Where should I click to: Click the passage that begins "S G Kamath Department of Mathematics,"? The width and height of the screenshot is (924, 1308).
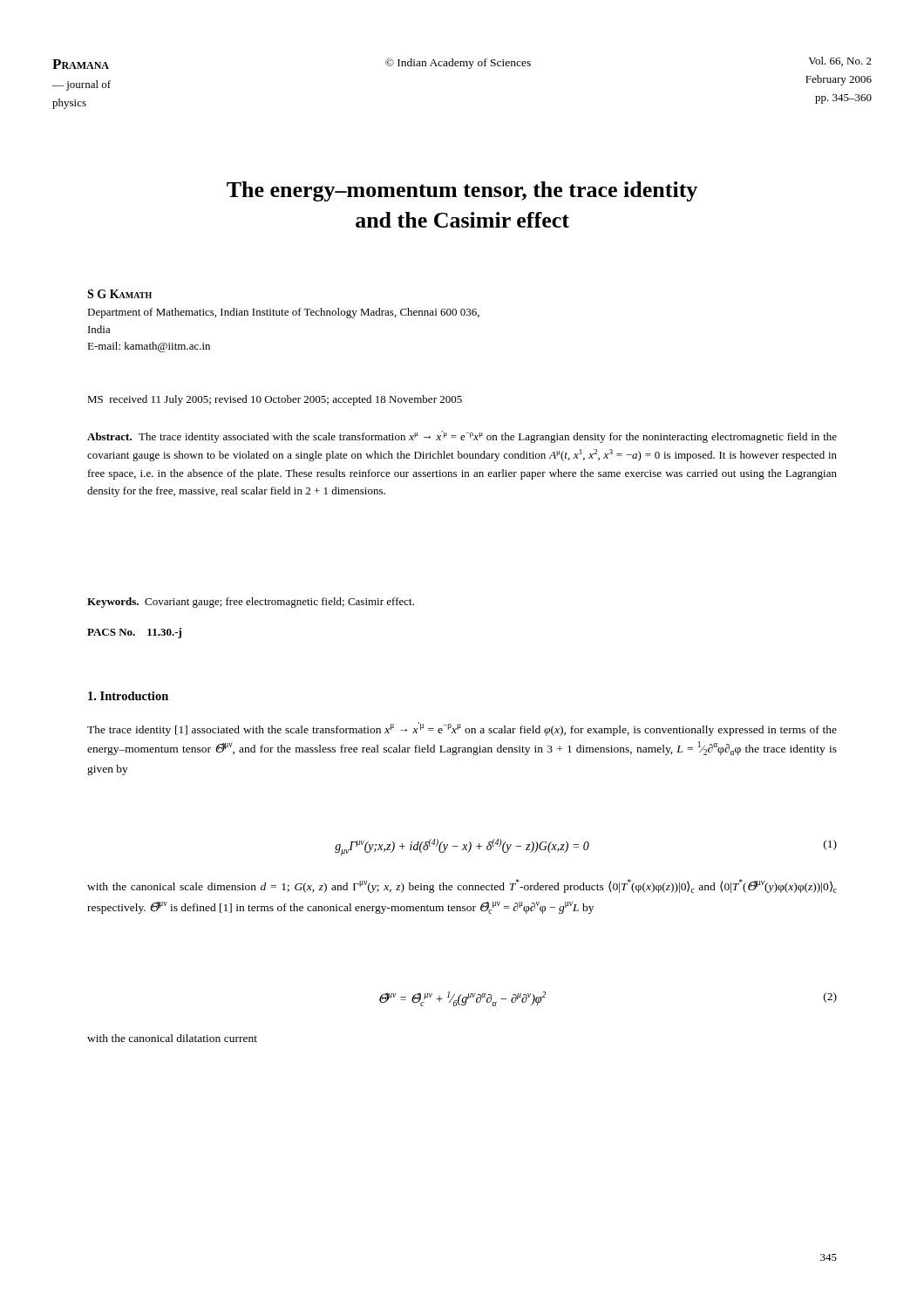(x=462, y=321)
